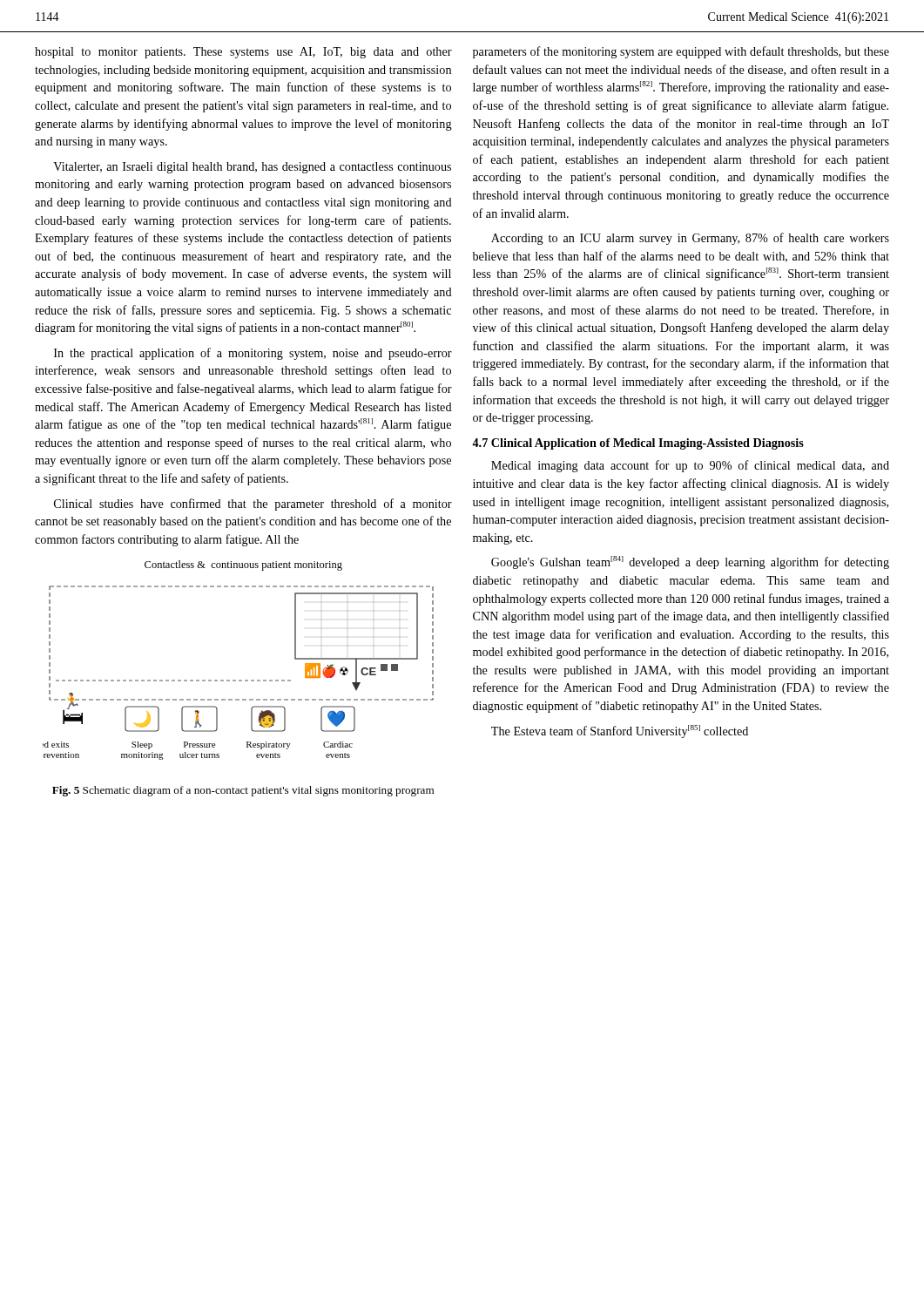This screenshot has width=924, height=1307.
Task: Click where it says "The Esteva team of Stanford University[85] collected"
Action: (x=681, y=731)
